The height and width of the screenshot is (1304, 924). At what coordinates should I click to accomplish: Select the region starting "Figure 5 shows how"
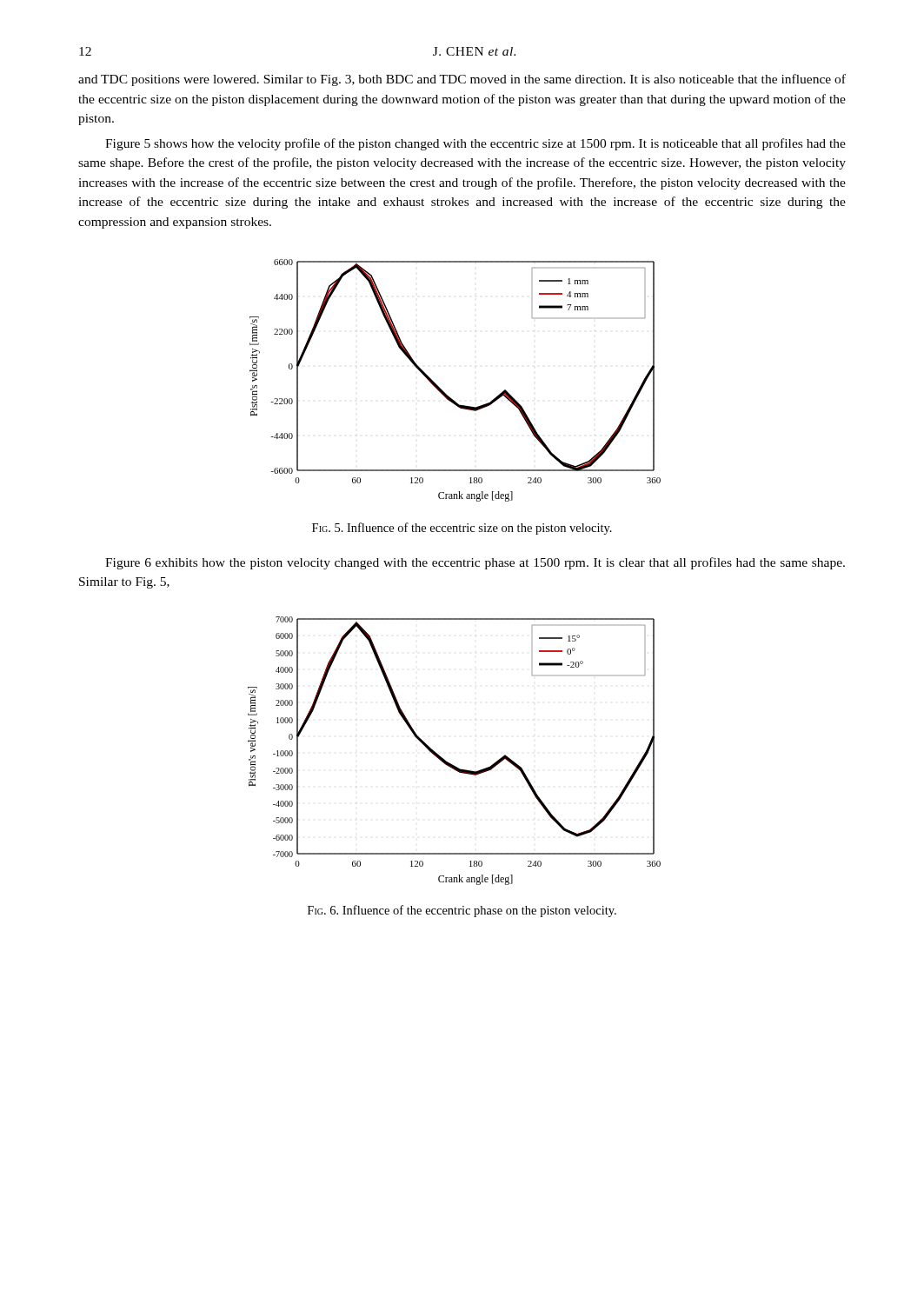pos(462,182)
